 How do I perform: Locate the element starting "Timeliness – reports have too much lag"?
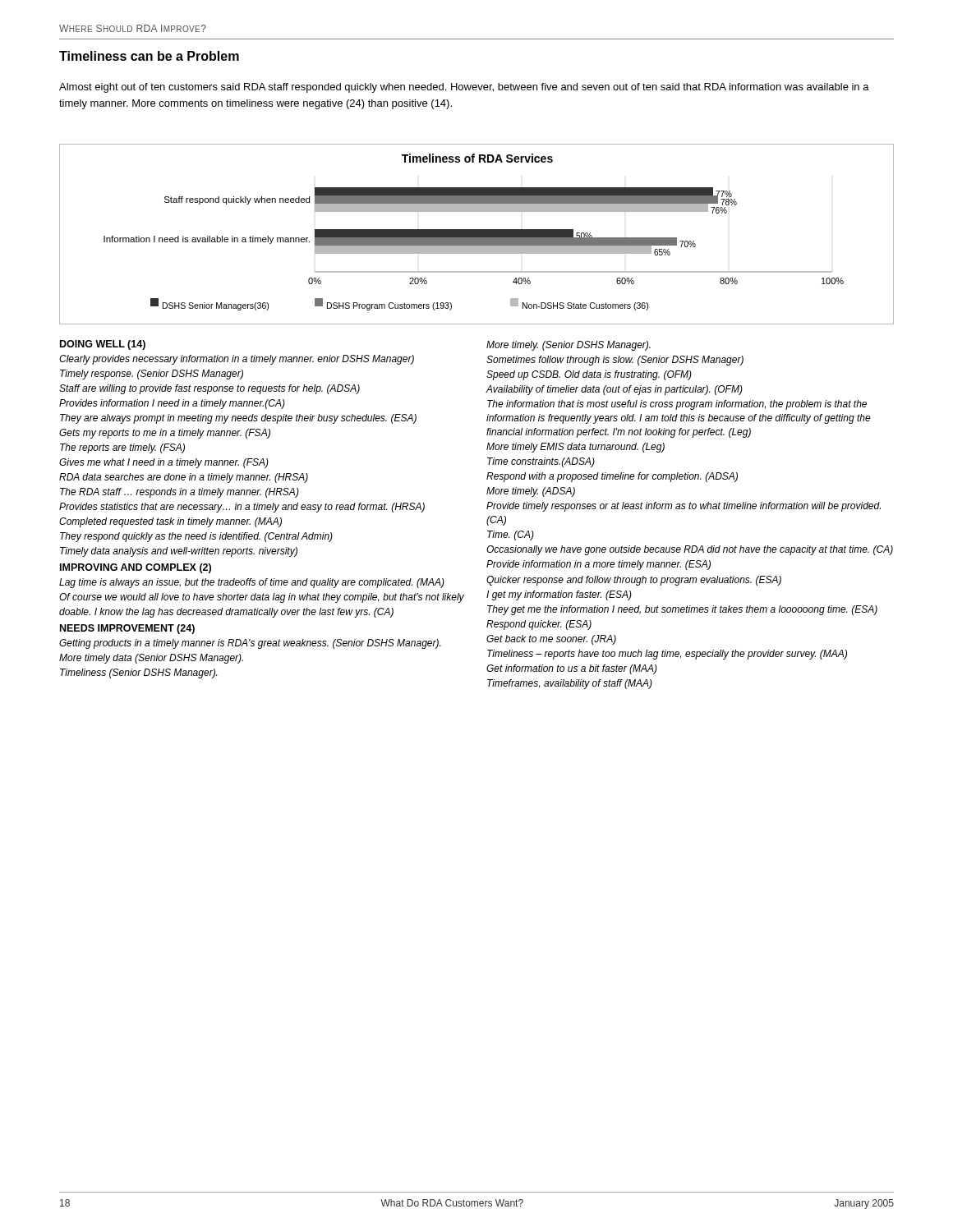pos(667,654)
